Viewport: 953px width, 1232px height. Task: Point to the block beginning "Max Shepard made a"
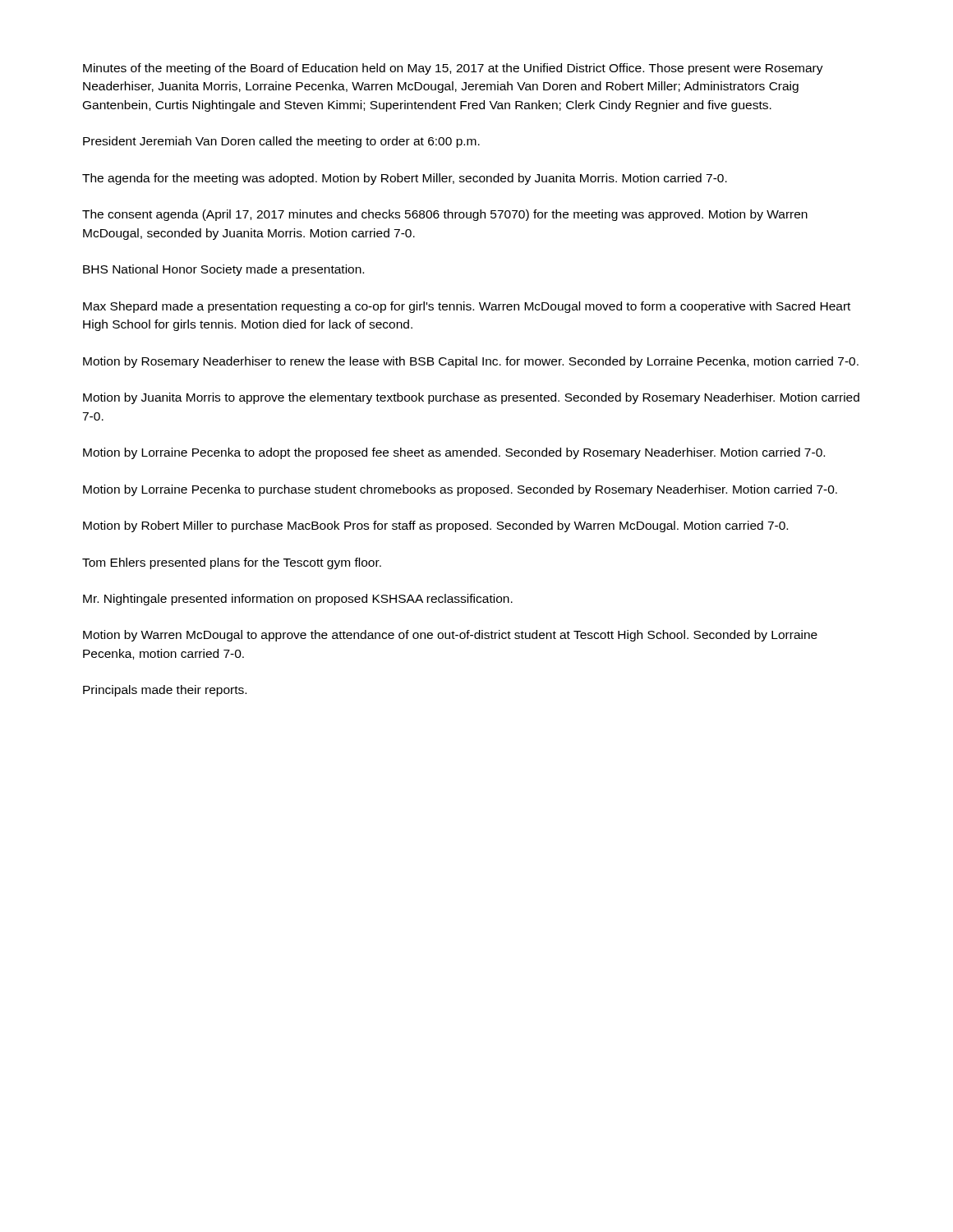click(466, 315)
